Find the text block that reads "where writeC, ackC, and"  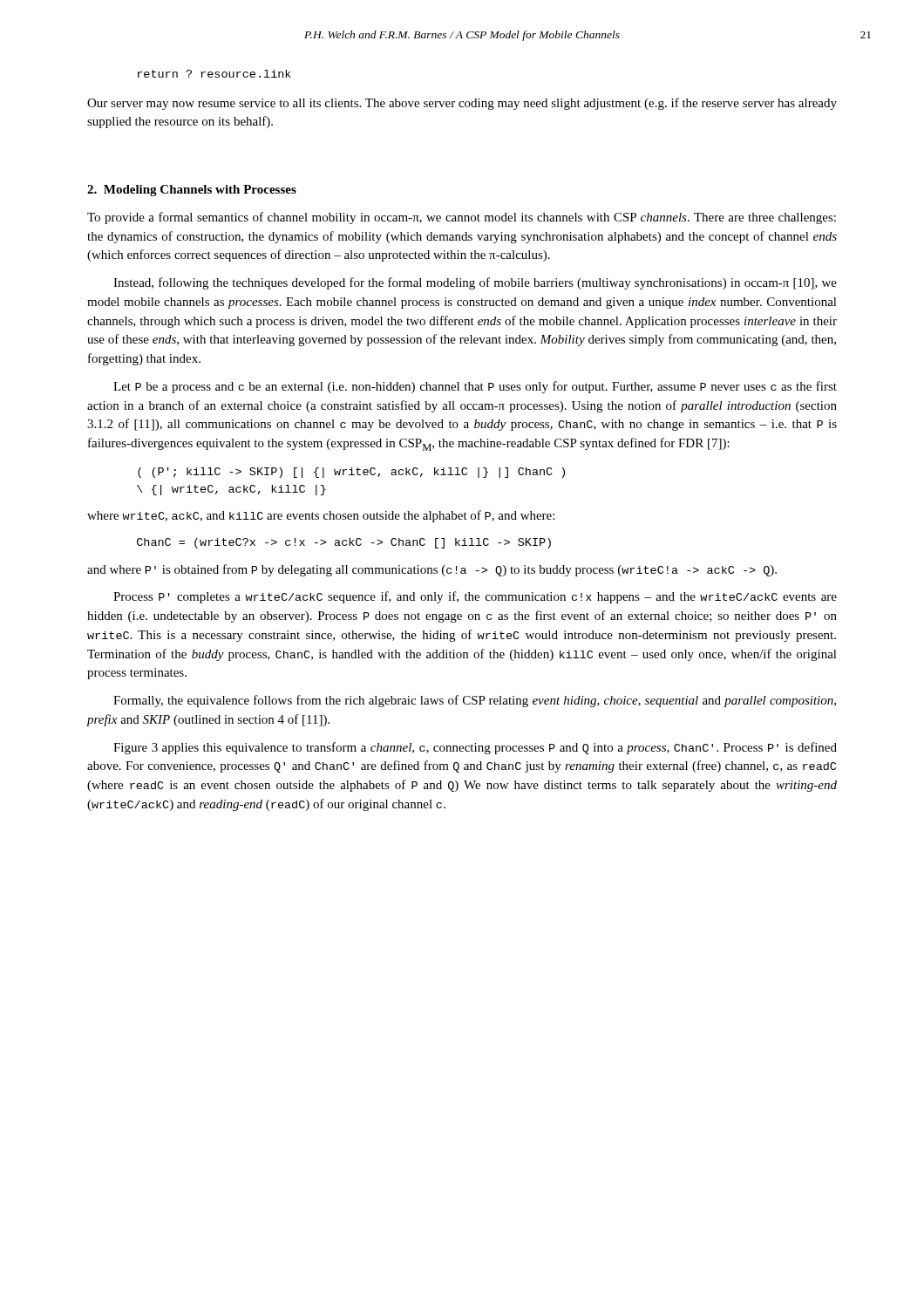[462, 516]
